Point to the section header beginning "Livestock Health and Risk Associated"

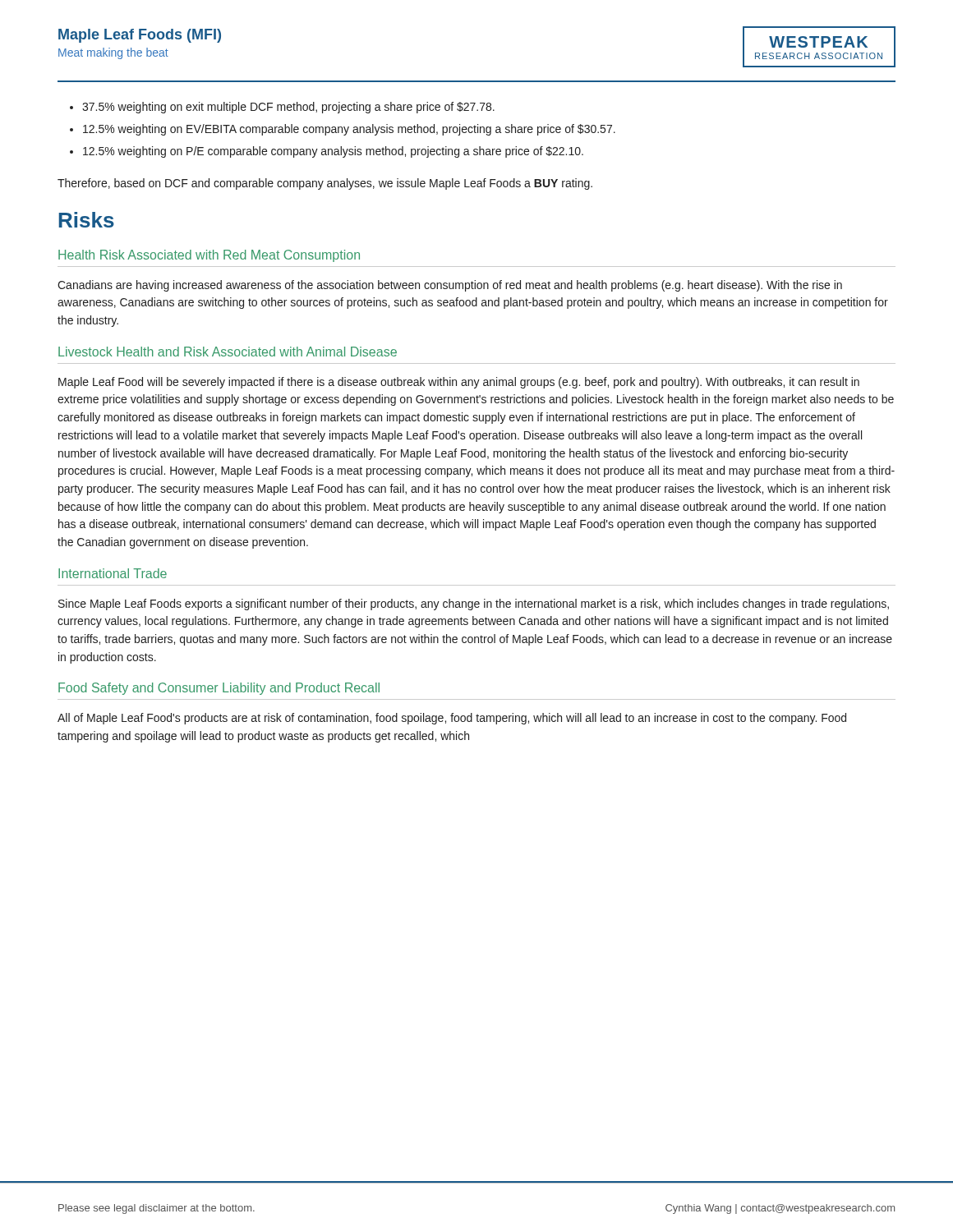click(x=227, y=352)
